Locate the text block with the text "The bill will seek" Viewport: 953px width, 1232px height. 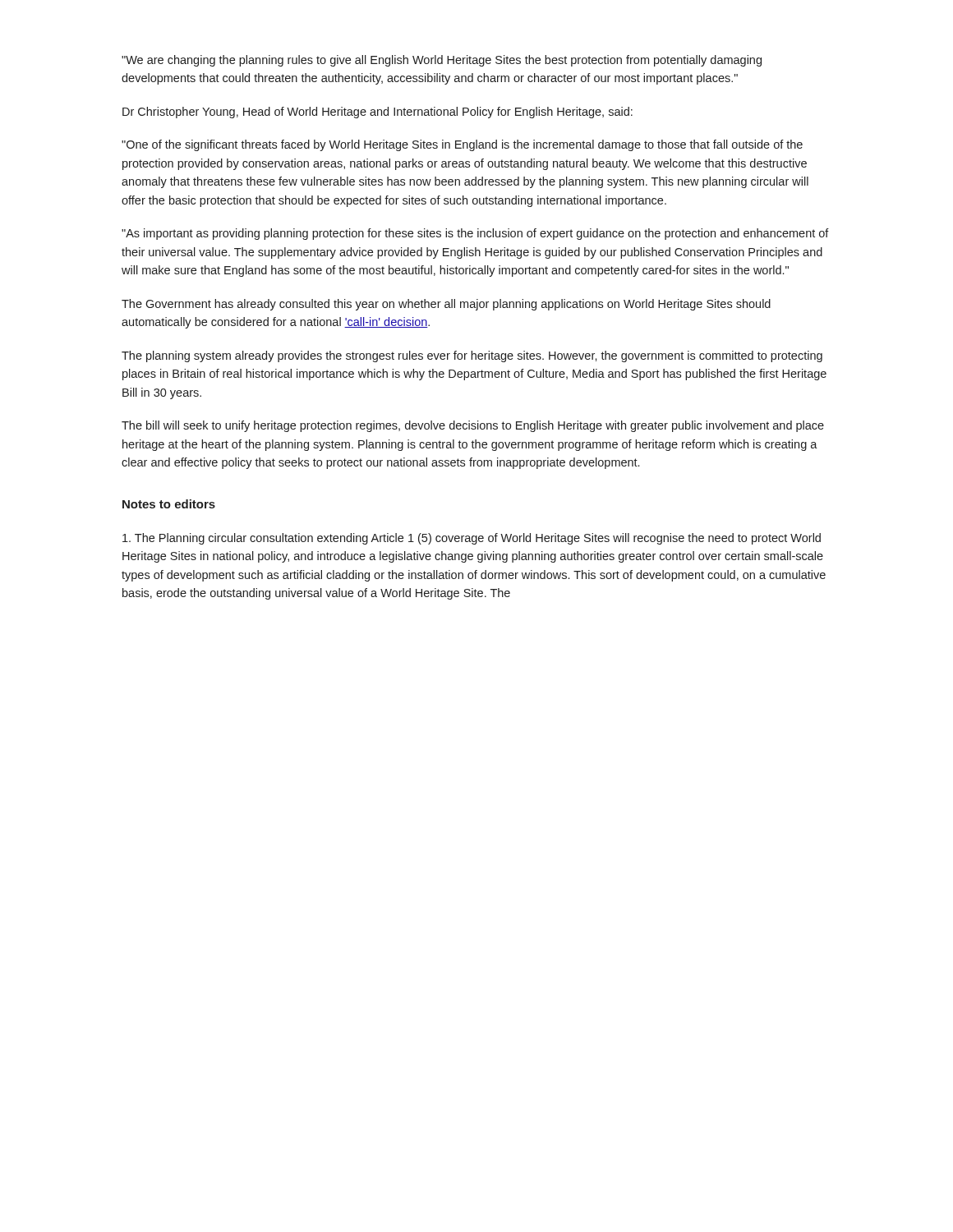473,444
